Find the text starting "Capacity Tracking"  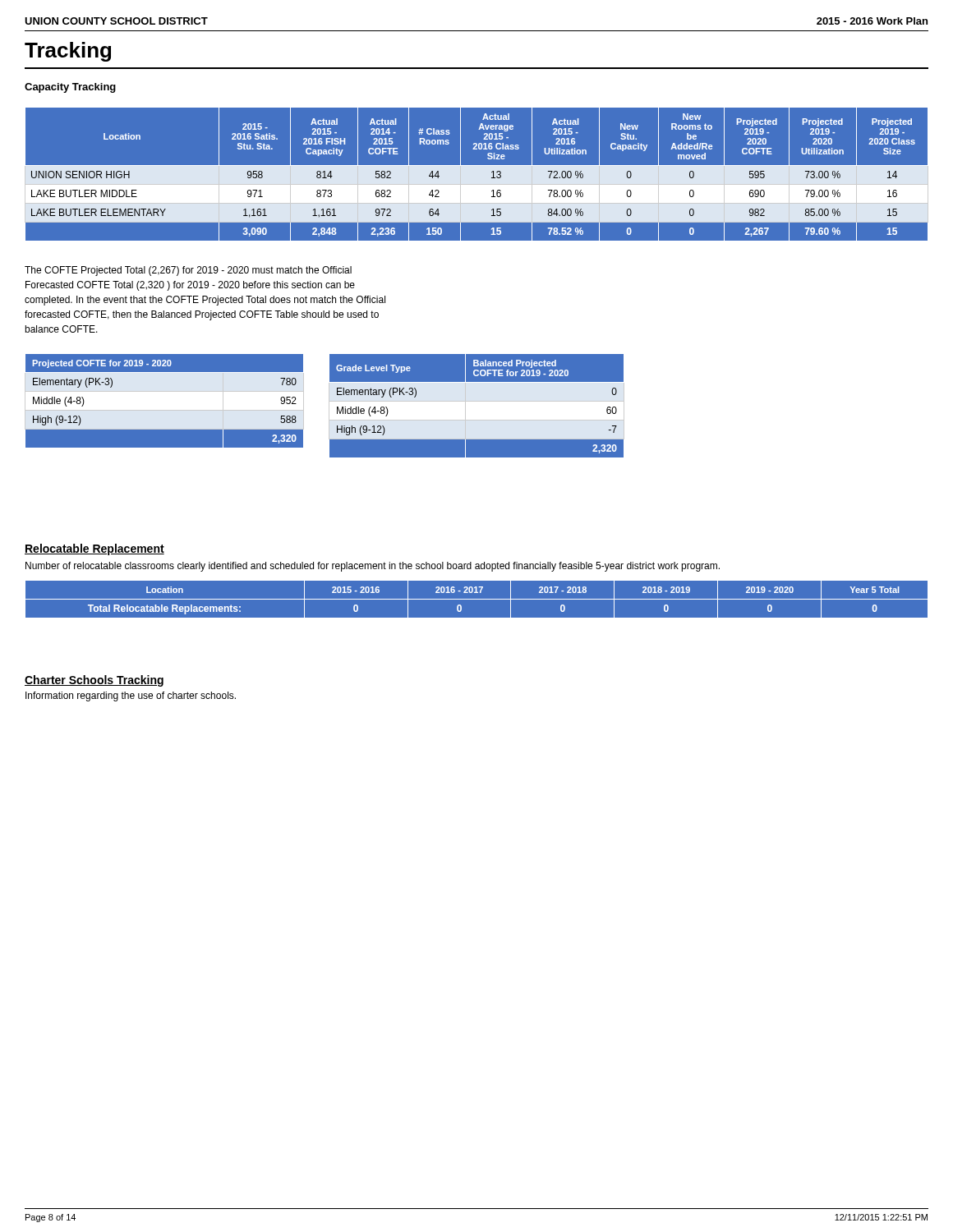[70, 87]
